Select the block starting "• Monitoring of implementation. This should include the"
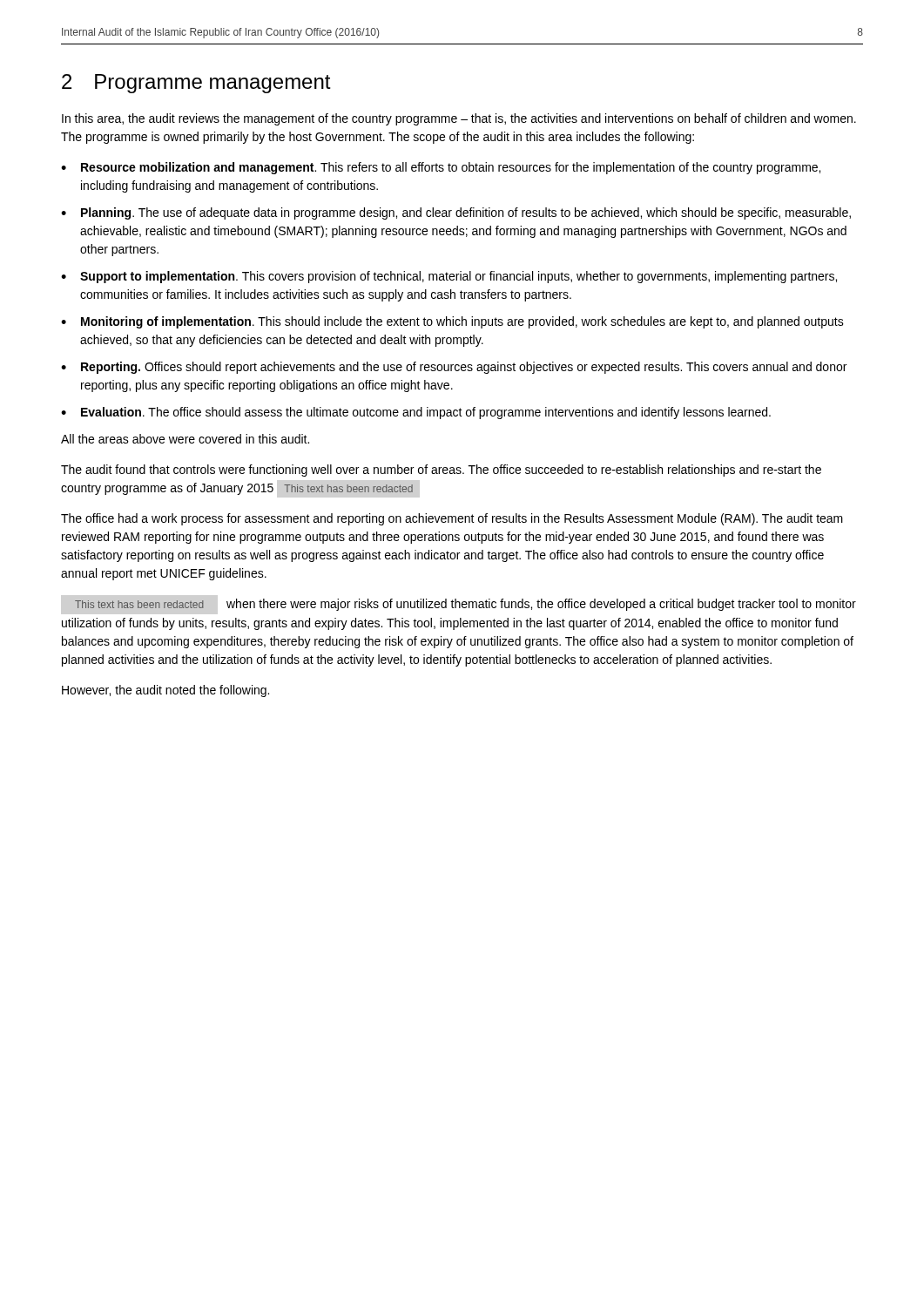924x1307 pixels. point(462,331)
